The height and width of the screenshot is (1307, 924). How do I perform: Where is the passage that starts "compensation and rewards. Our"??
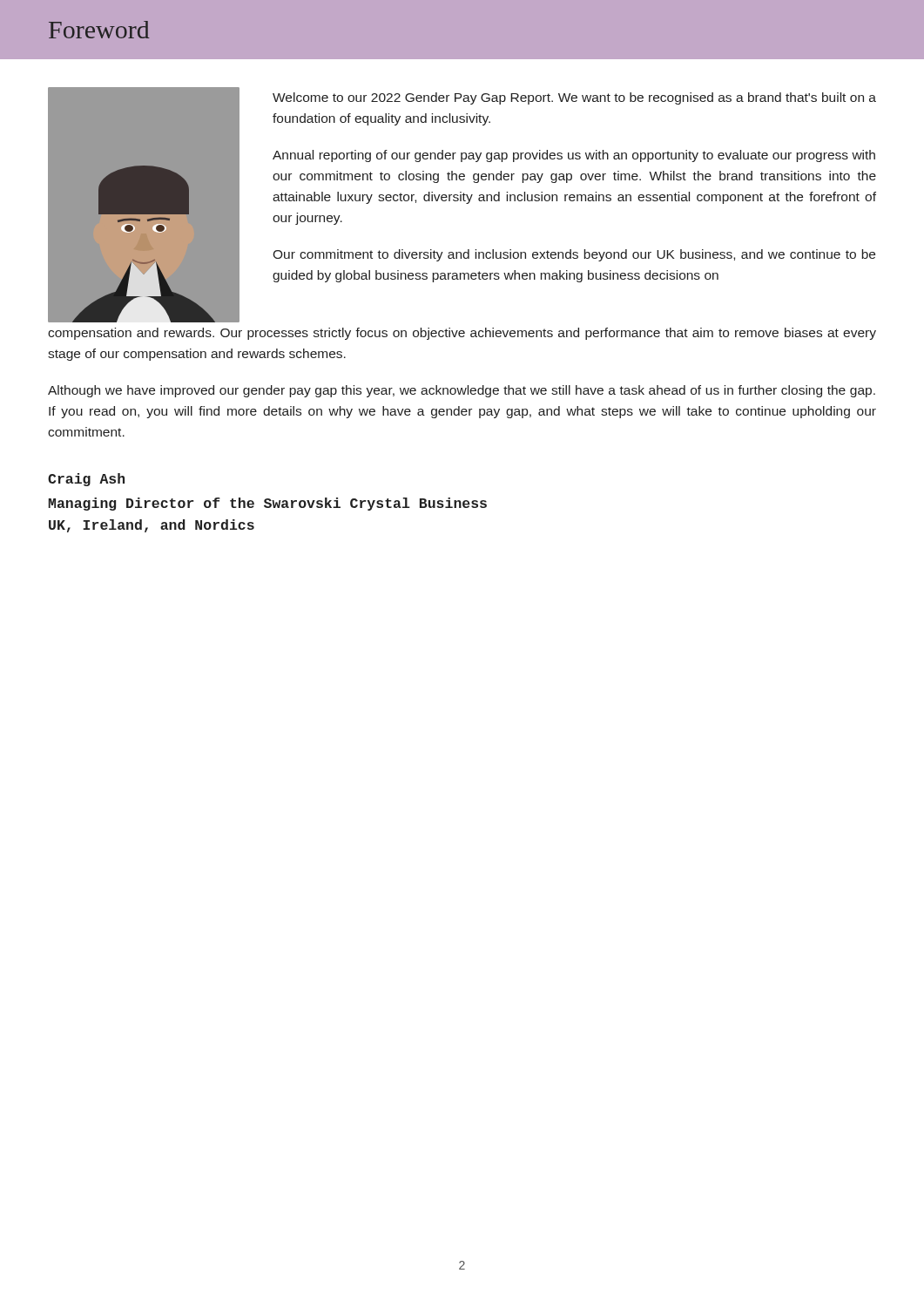(x=462, y=343)
